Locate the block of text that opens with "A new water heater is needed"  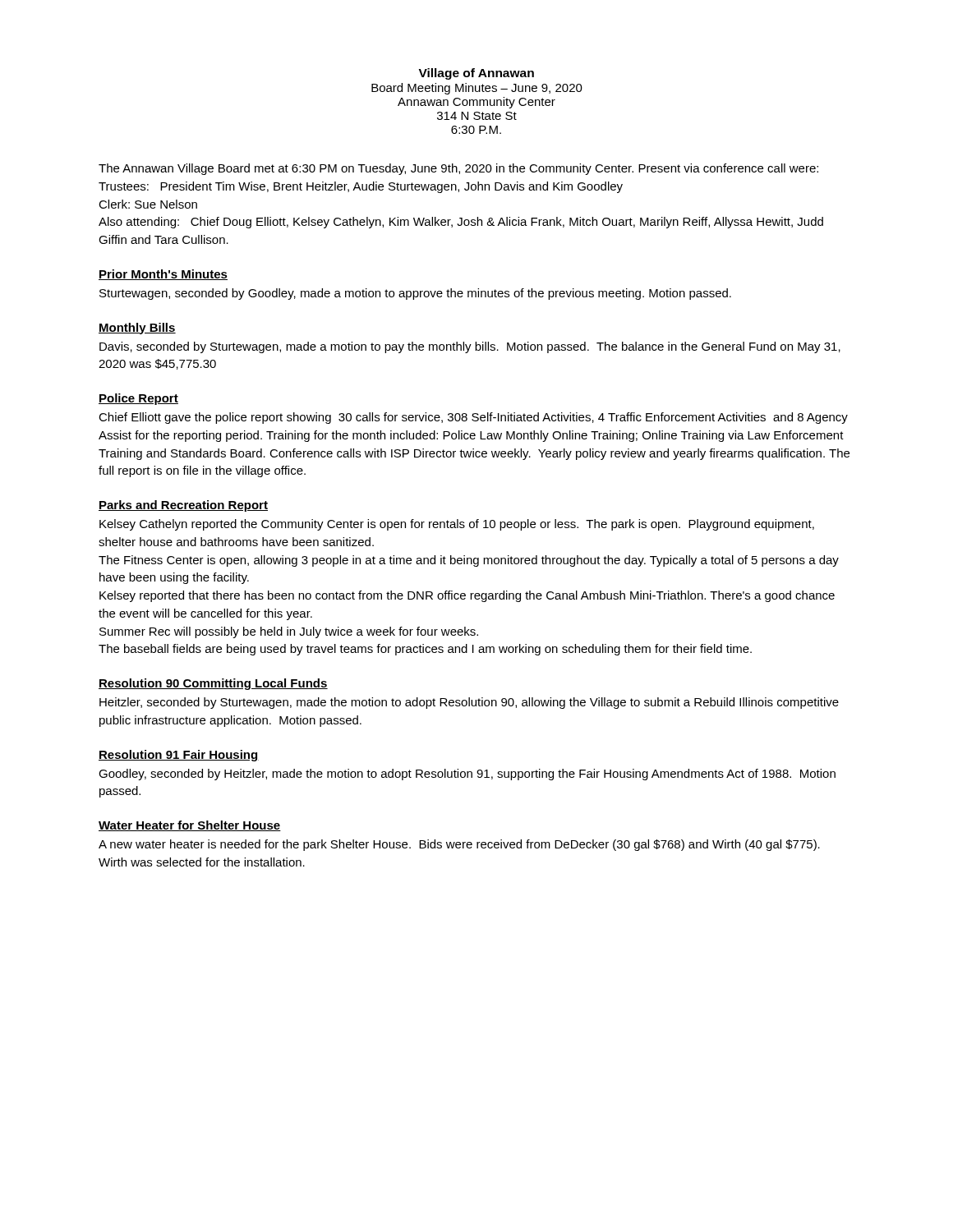pyautogui.click(x=461, y=853)
